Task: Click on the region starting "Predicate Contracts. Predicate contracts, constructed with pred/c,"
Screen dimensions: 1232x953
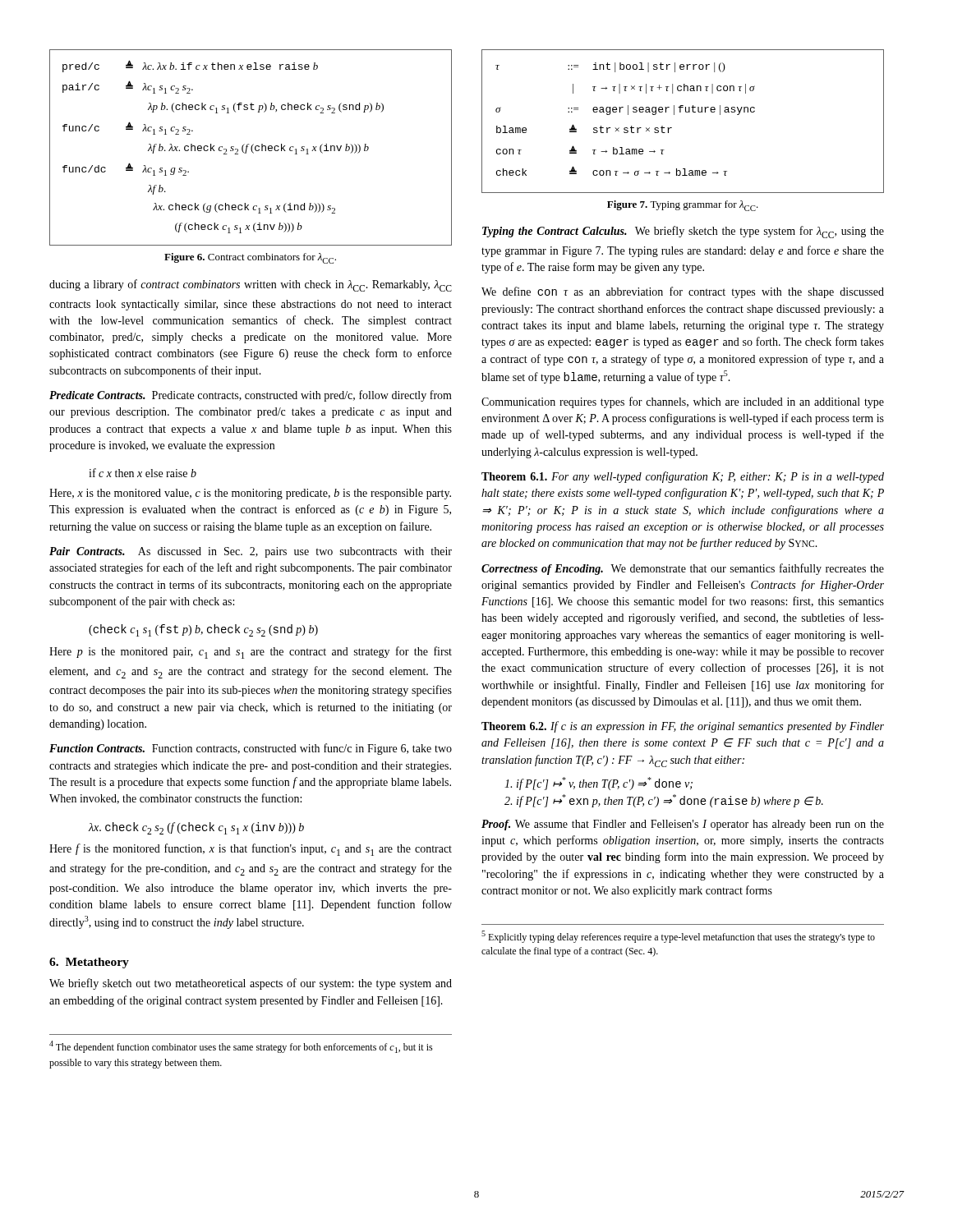Action: tap(251, 420)
